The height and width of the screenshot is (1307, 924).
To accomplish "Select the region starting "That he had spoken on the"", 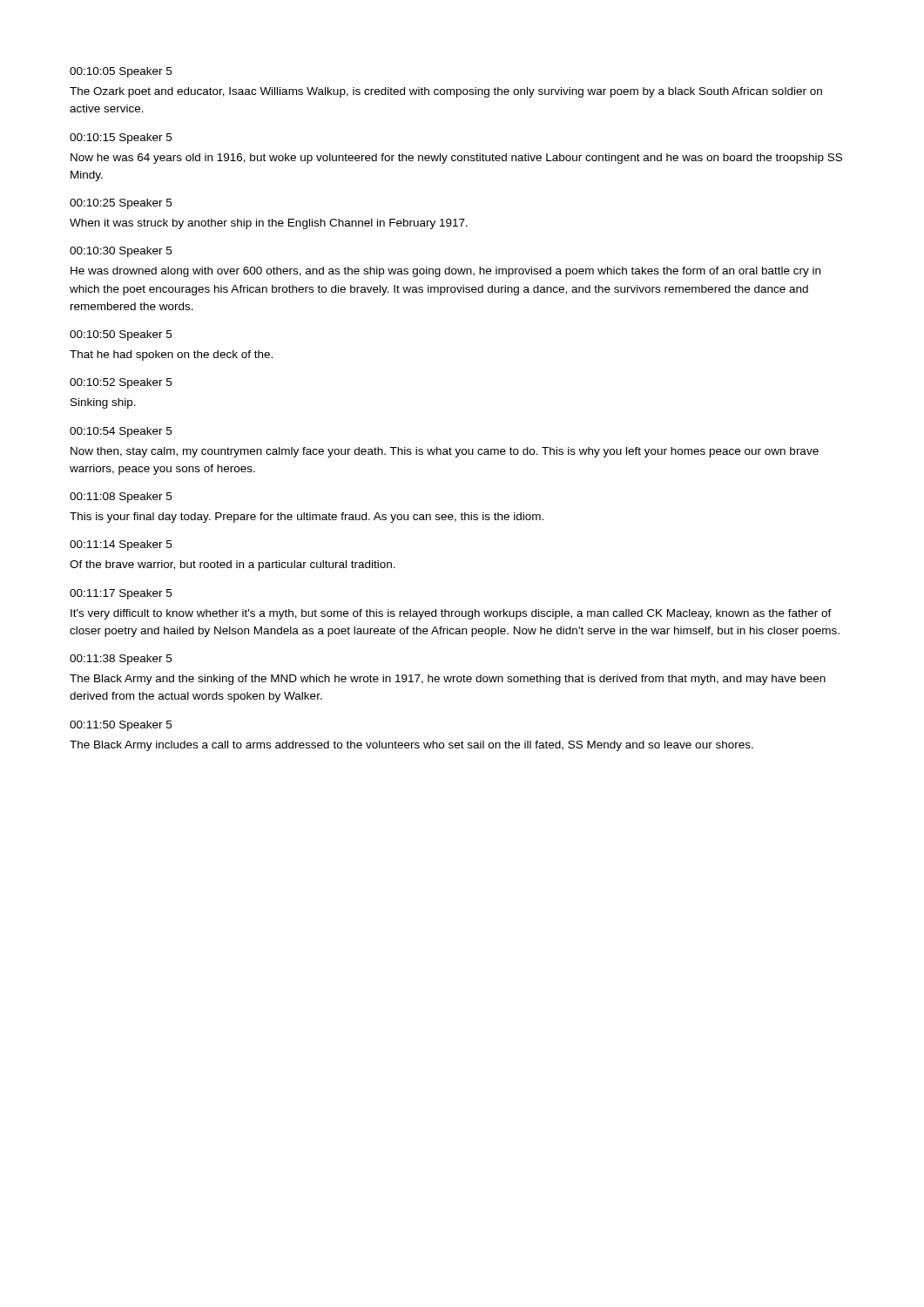I will (172, 354).
